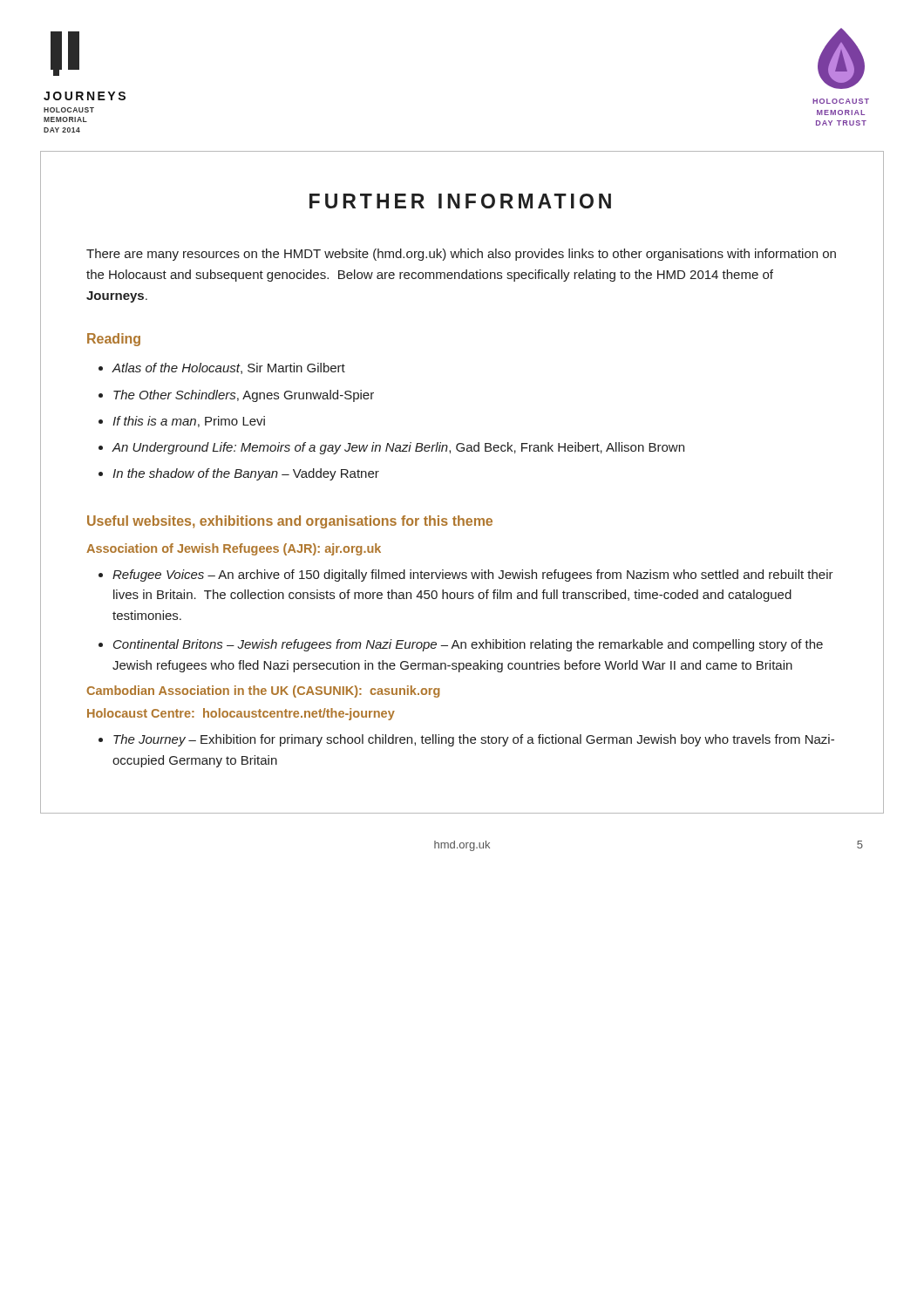
Task: Click on the list item with the text "The Journey – Exhibition for primary"
Action: (x=474, y=750)
